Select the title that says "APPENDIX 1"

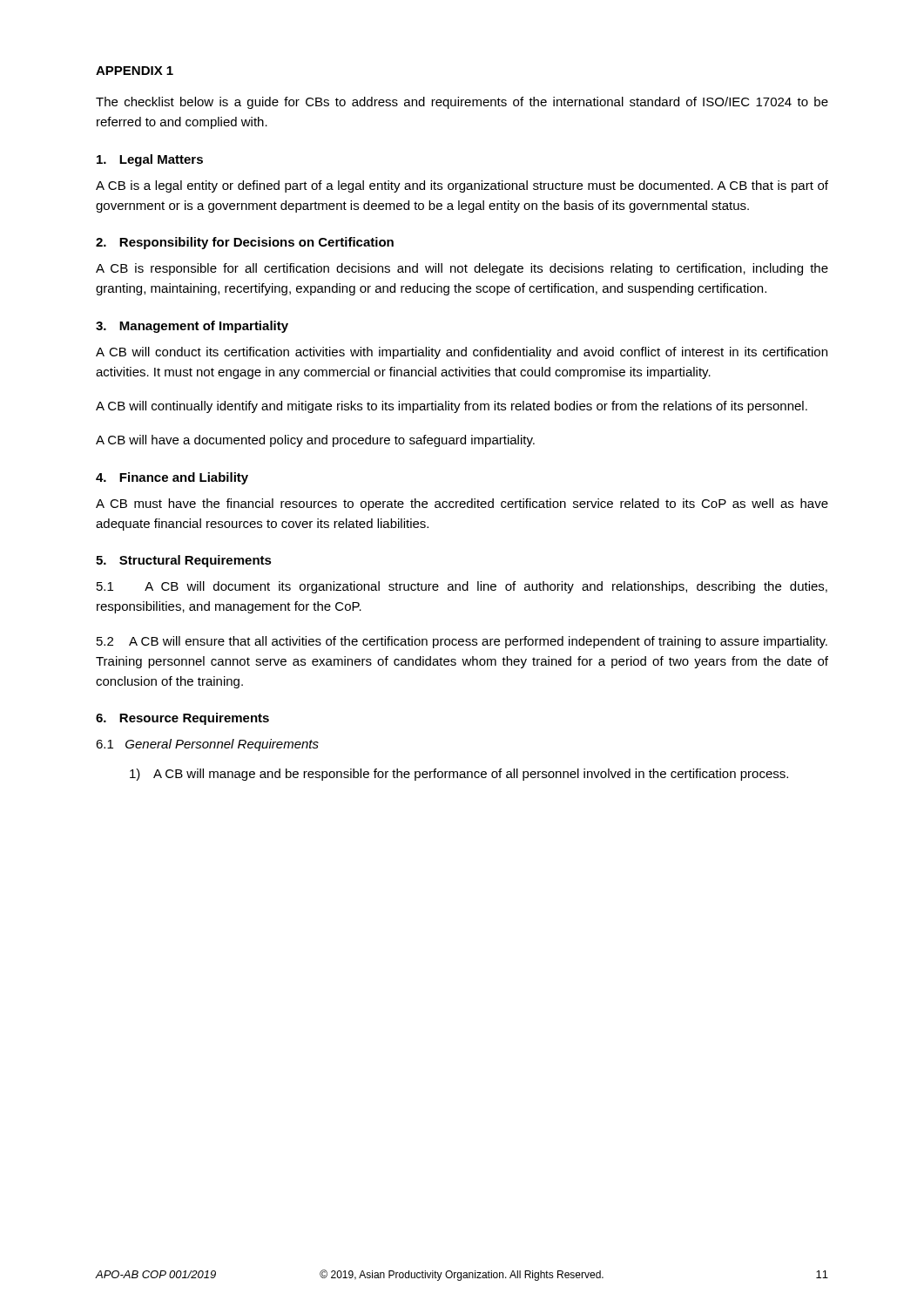pyautogui.click(x=135, y=70)
